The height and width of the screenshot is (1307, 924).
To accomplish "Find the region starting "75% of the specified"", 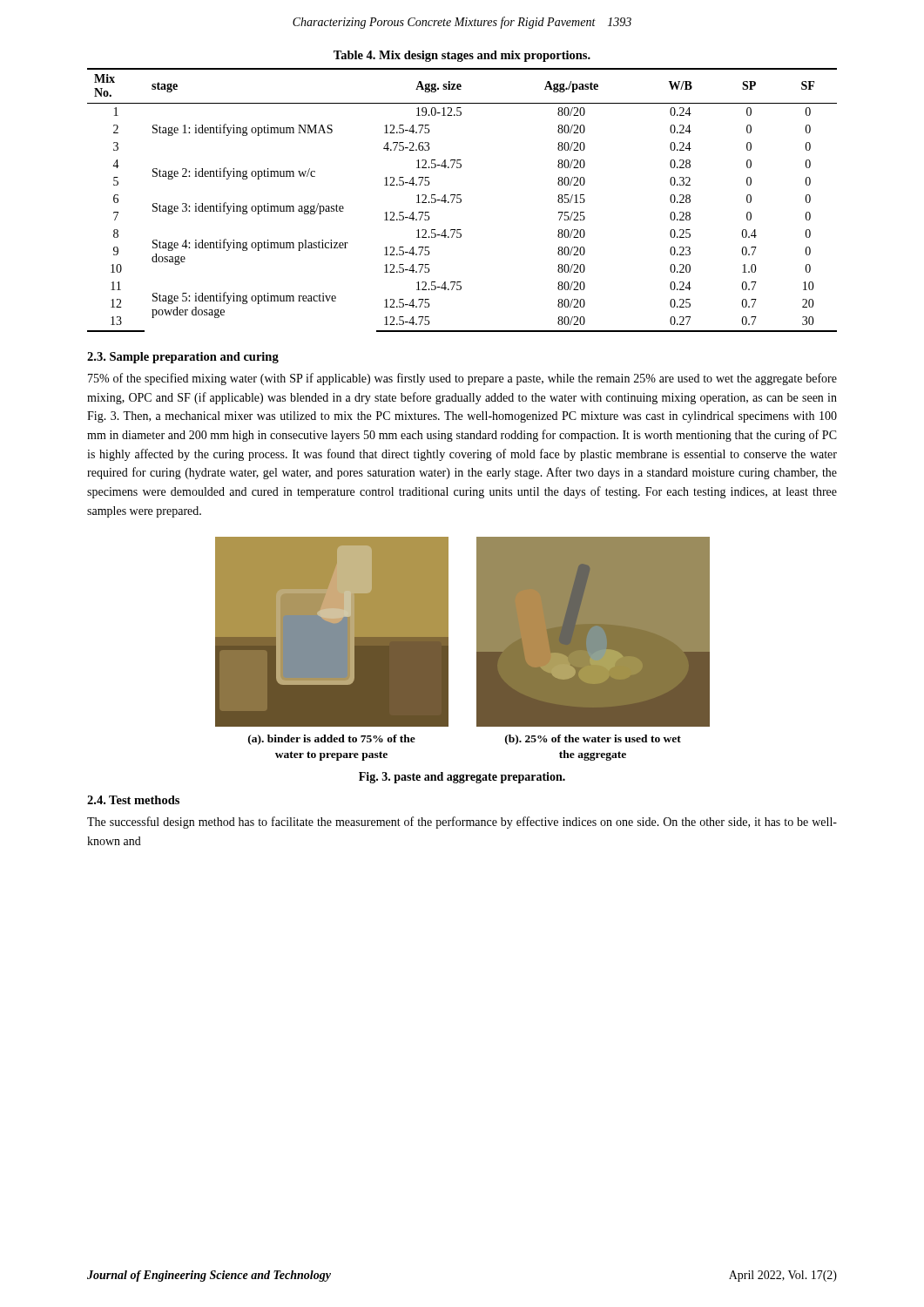I will (x=462, y=445).
